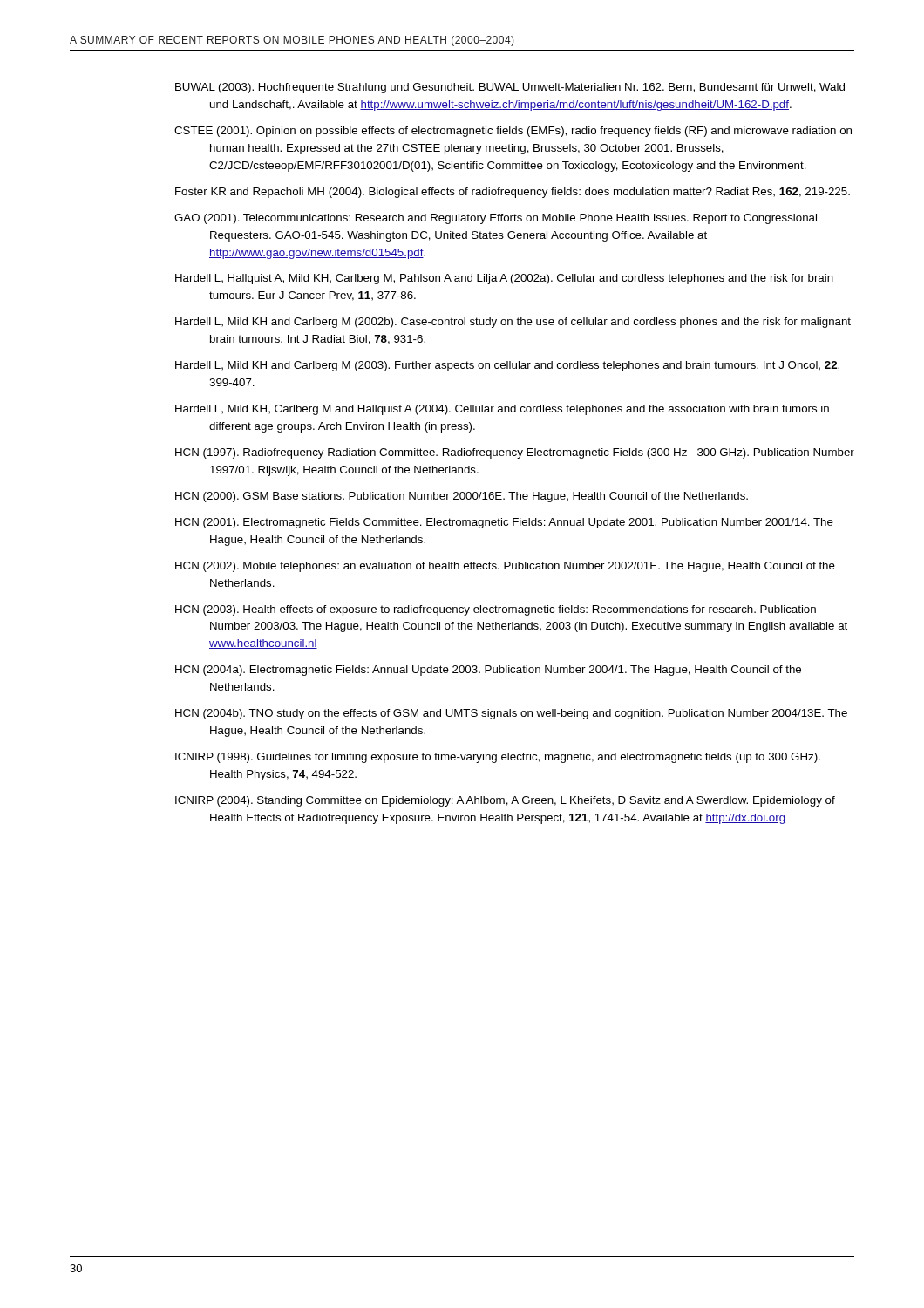Point to the block starting "ICNIRP (1998). Guidelines for limiting exposure"
The image size is (924, 1308).
pos(498,765)
